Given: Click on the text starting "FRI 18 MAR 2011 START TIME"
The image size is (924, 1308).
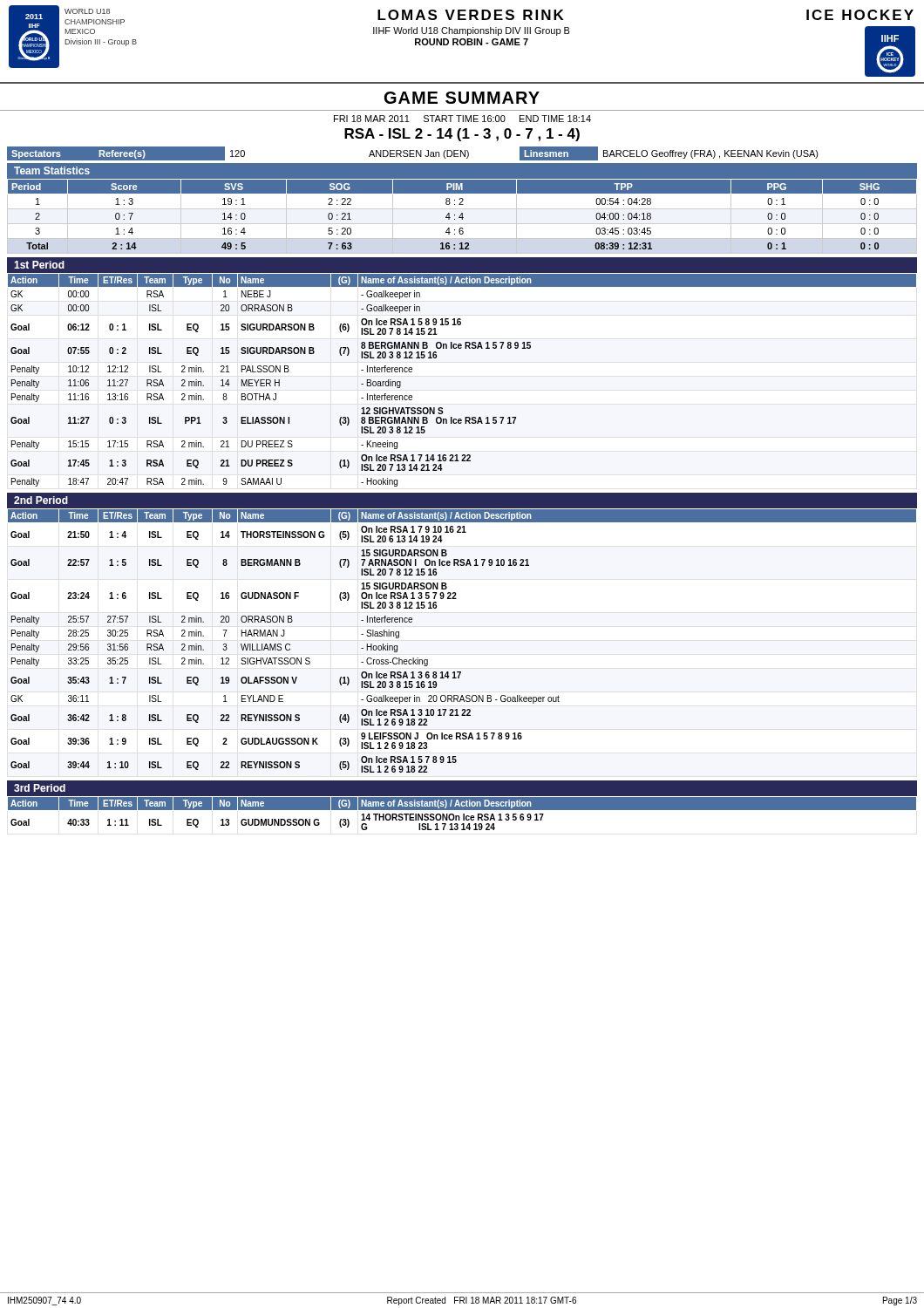Looking at the screenshot, I should point(462,119).
